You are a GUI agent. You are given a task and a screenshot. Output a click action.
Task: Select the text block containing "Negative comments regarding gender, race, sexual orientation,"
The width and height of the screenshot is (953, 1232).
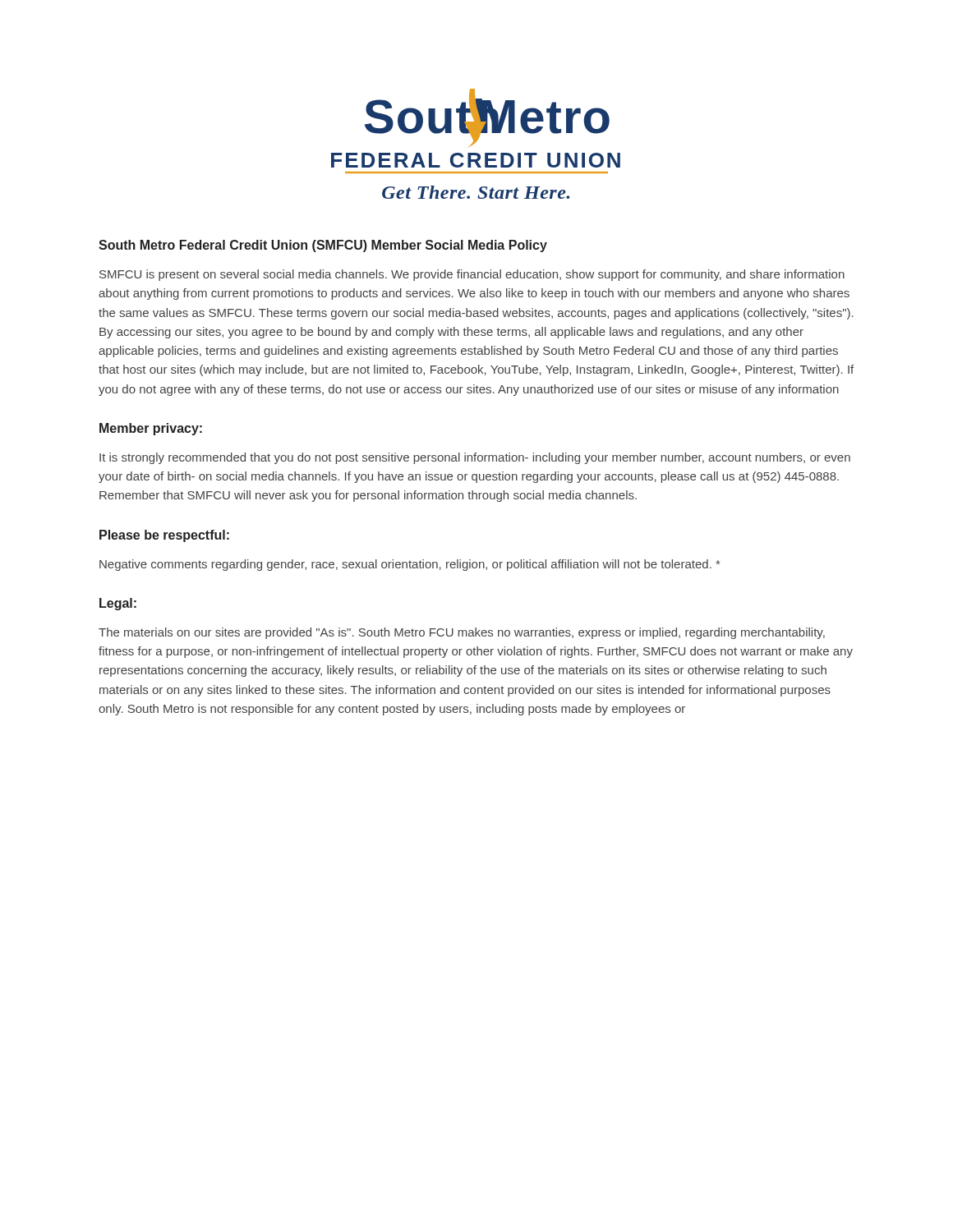[409, 563]
